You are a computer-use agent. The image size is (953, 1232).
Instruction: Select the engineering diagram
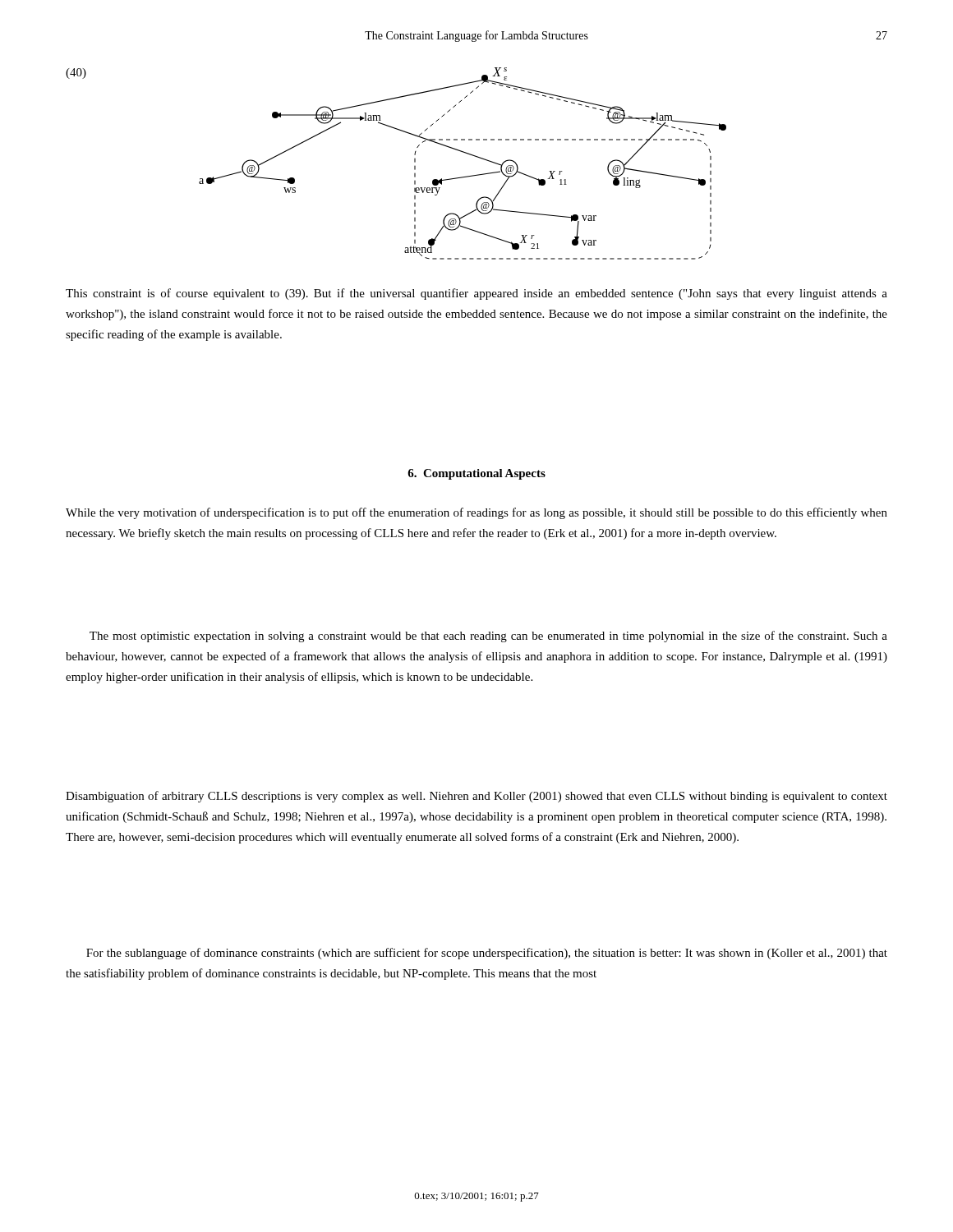pos(485,162)
